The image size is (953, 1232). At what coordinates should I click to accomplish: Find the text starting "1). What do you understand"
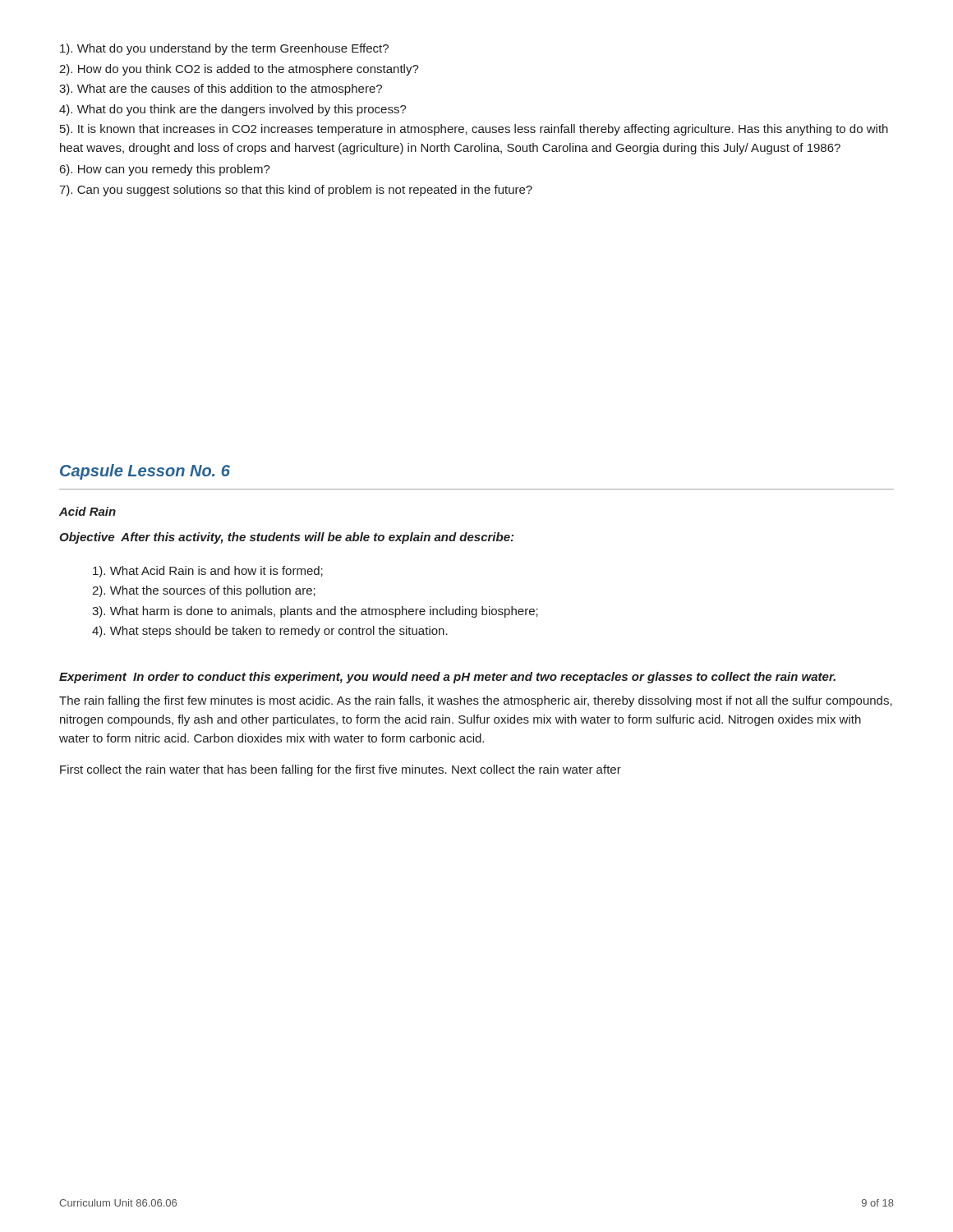coord(224,48)
